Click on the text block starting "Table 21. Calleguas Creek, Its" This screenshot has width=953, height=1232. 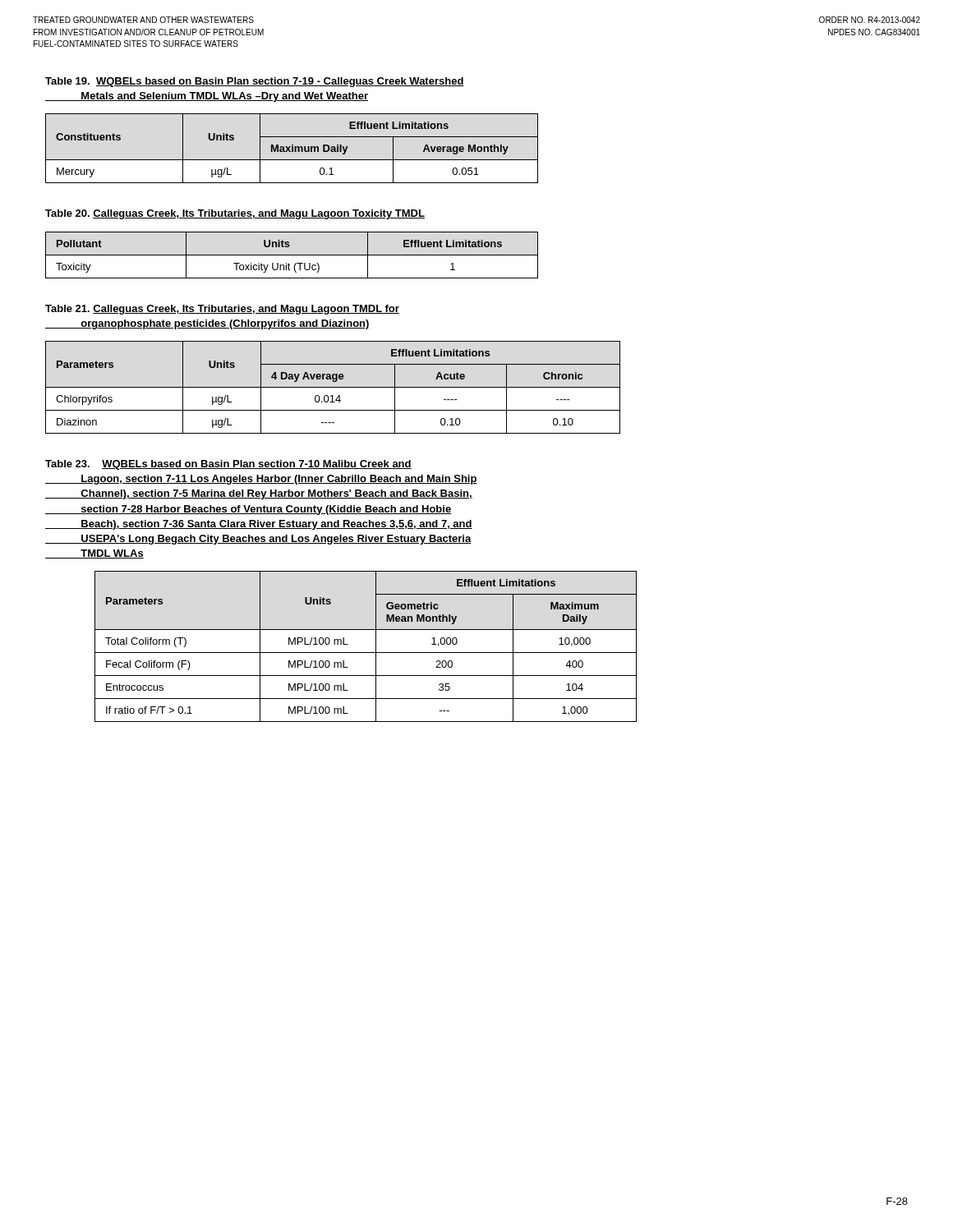pyautogui.click(x=222, y=316)
